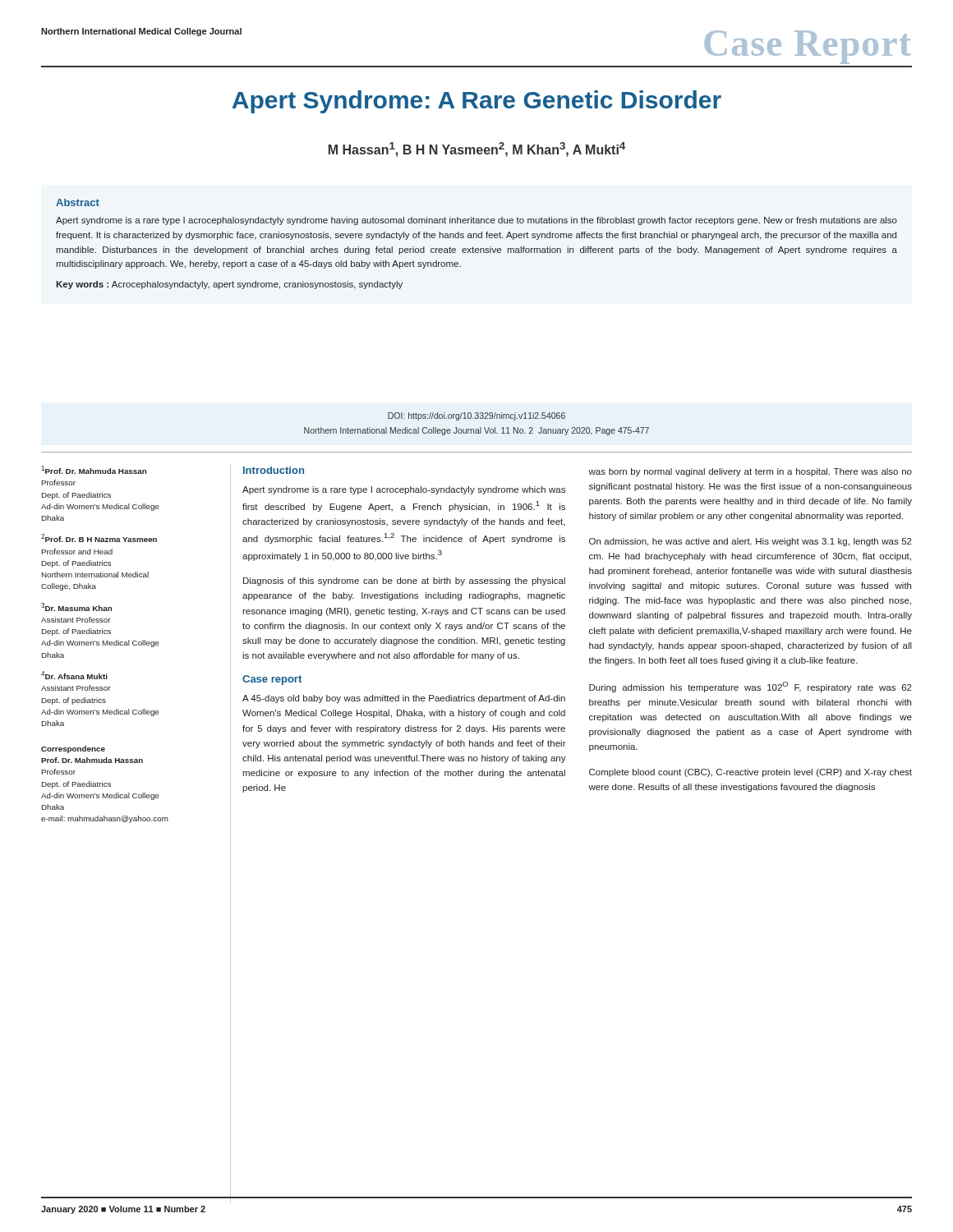
Task: Find the text block that reads "4Dr. Afsana Mukti"
Action: (131, 699)
